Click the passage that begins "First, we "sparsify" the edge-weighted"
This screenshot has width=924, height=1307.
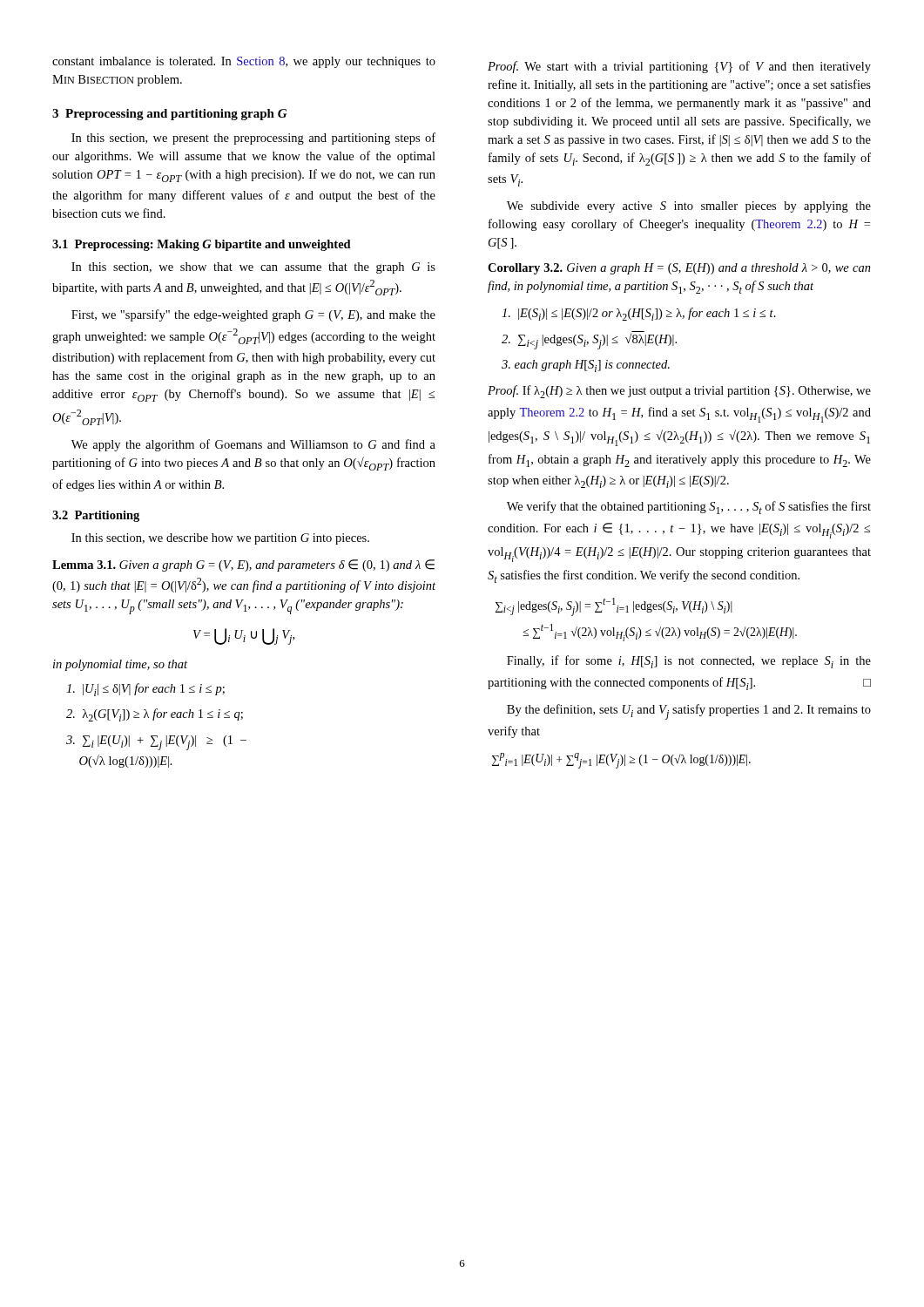[x=244, y=368]
